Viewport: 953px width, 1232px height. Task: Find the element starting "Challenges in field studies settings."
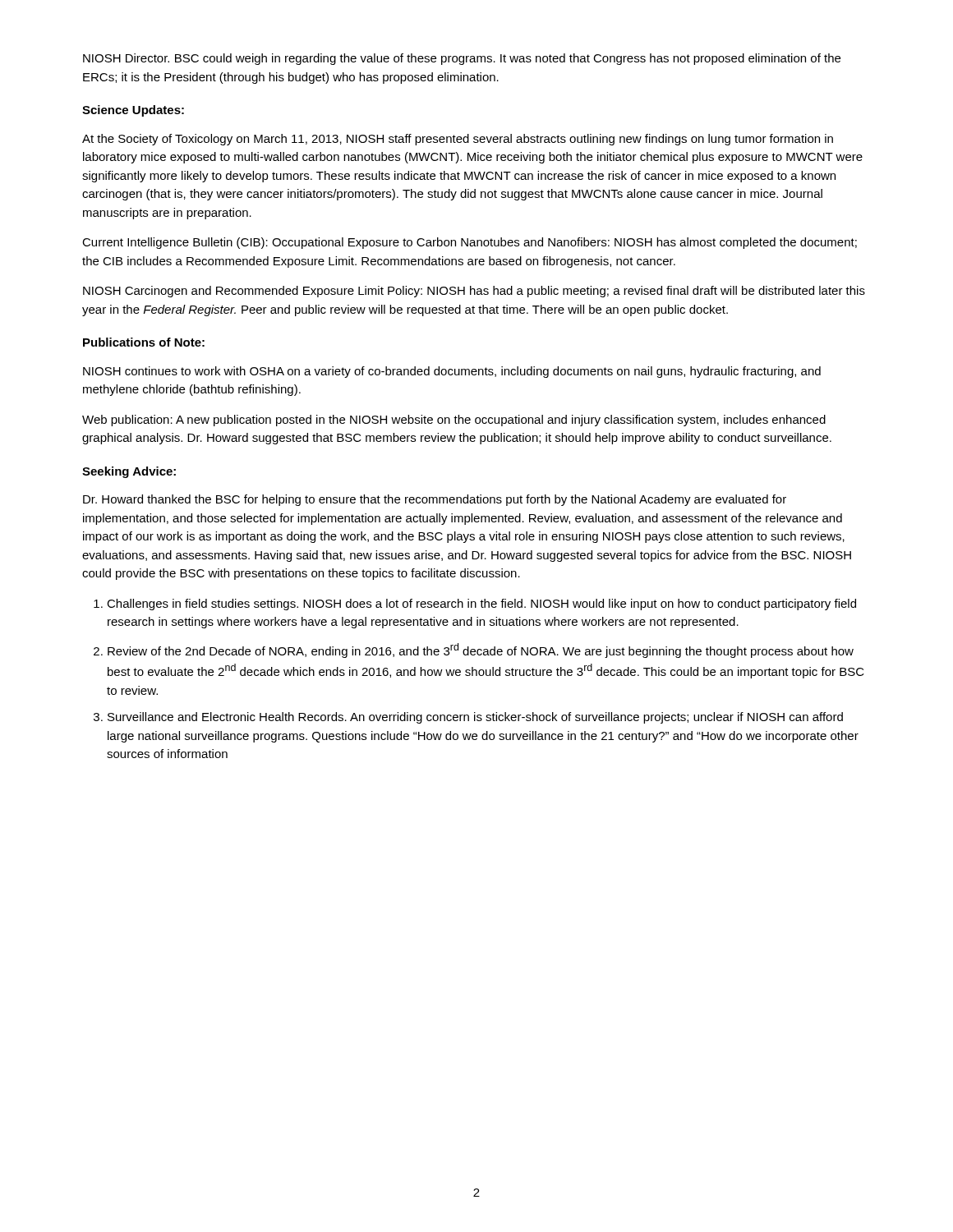coord(482,612)
